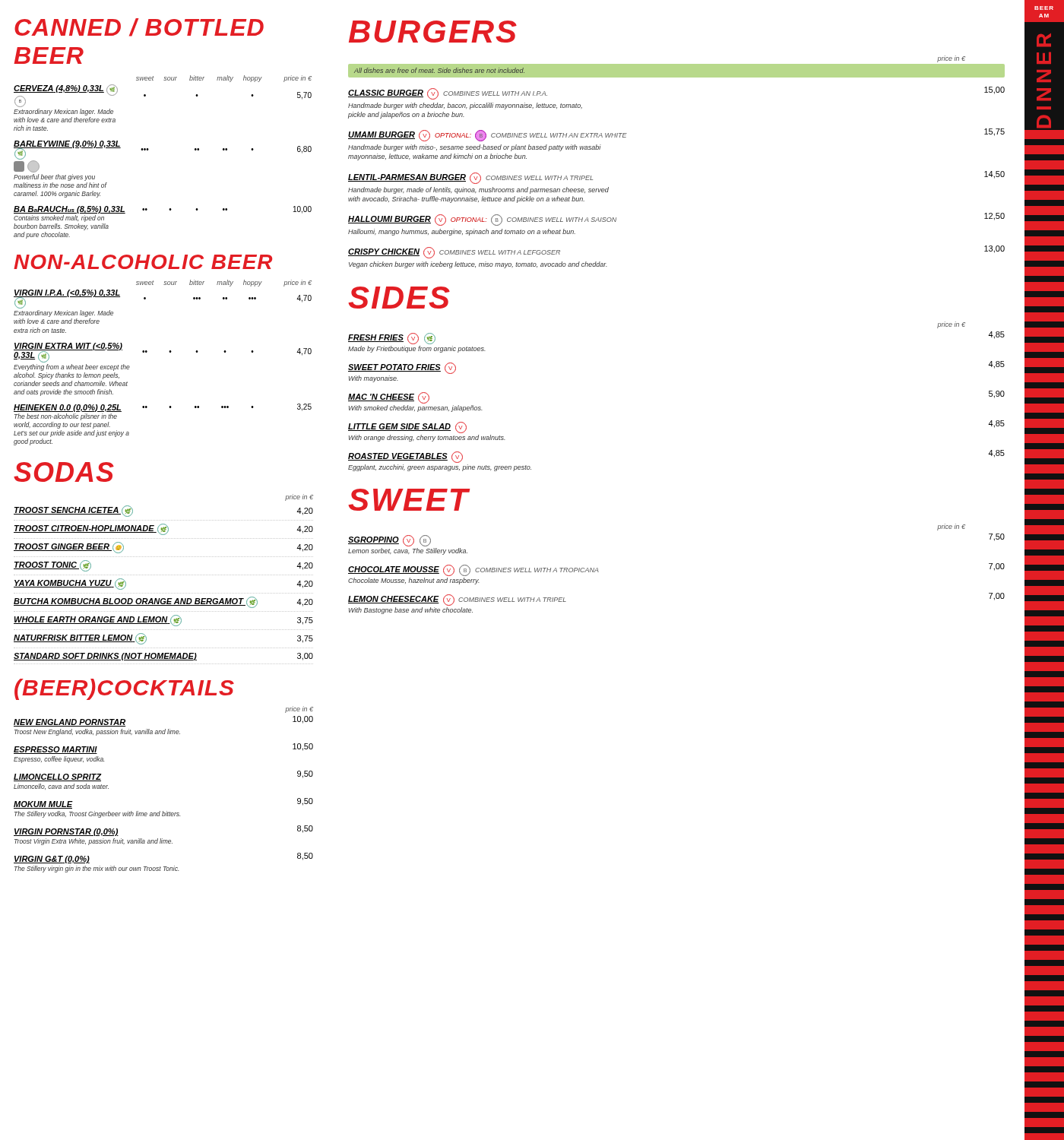The height and width of the screenshot is (1140, 1064).
Task: Locate the list item that says "9,50 LIMONCELLO SPRITZ Limoncello, cava and soda"
Action: click(58, 776)
